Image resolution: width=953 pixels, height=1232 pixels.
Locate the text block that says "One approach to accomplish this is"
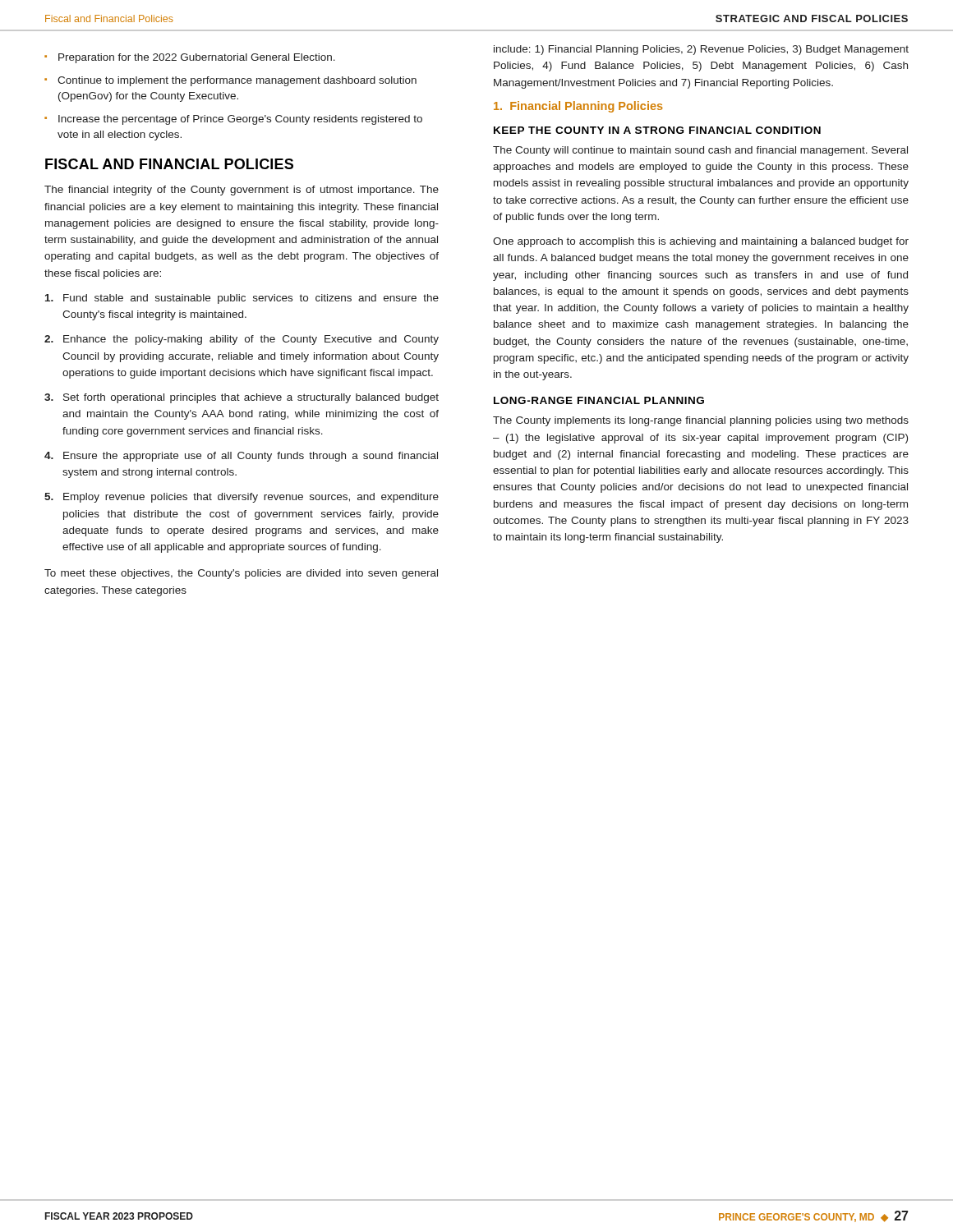701,308
